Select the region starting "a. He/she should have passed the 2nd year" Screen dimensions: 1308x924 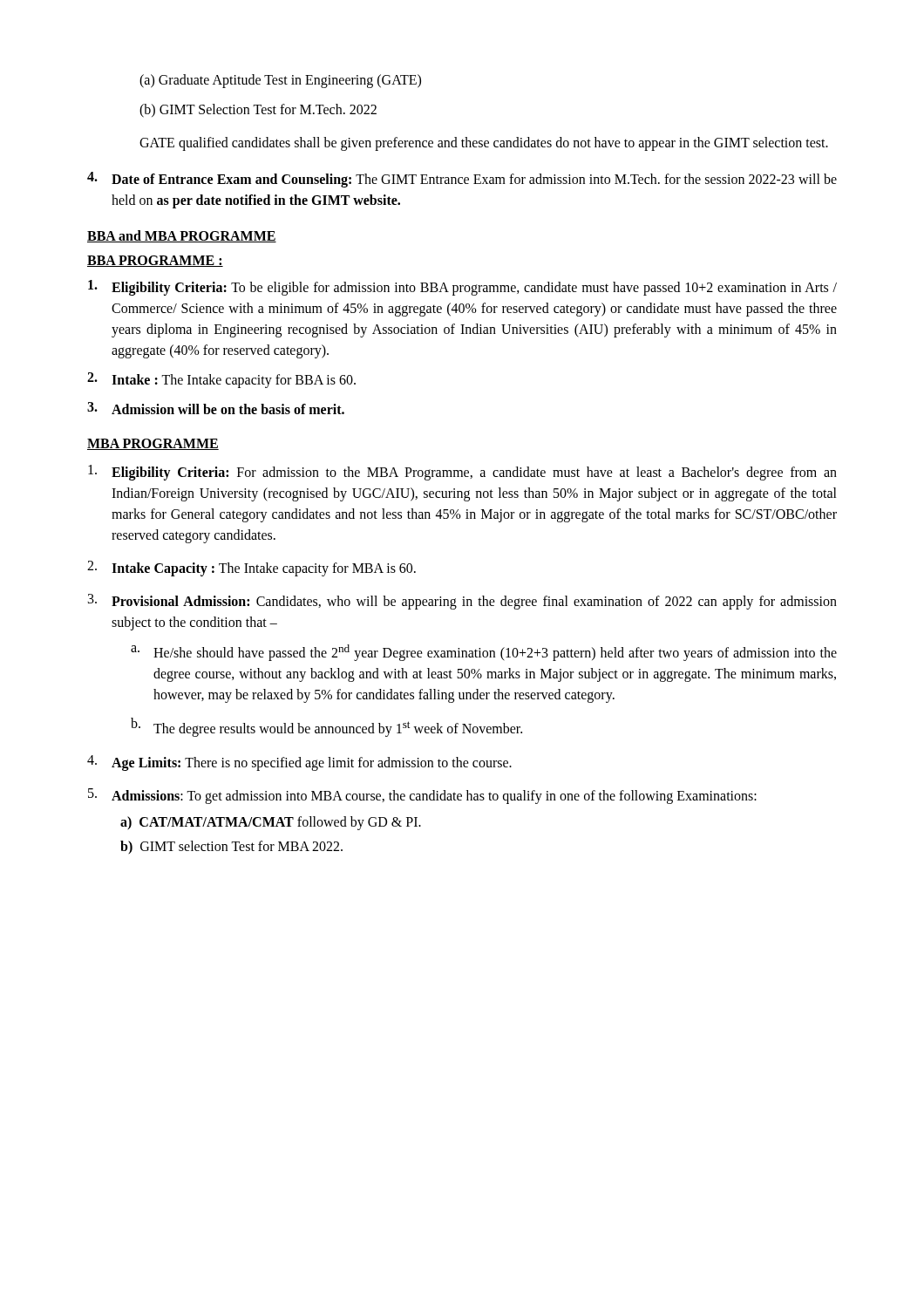tap(484, 673)
